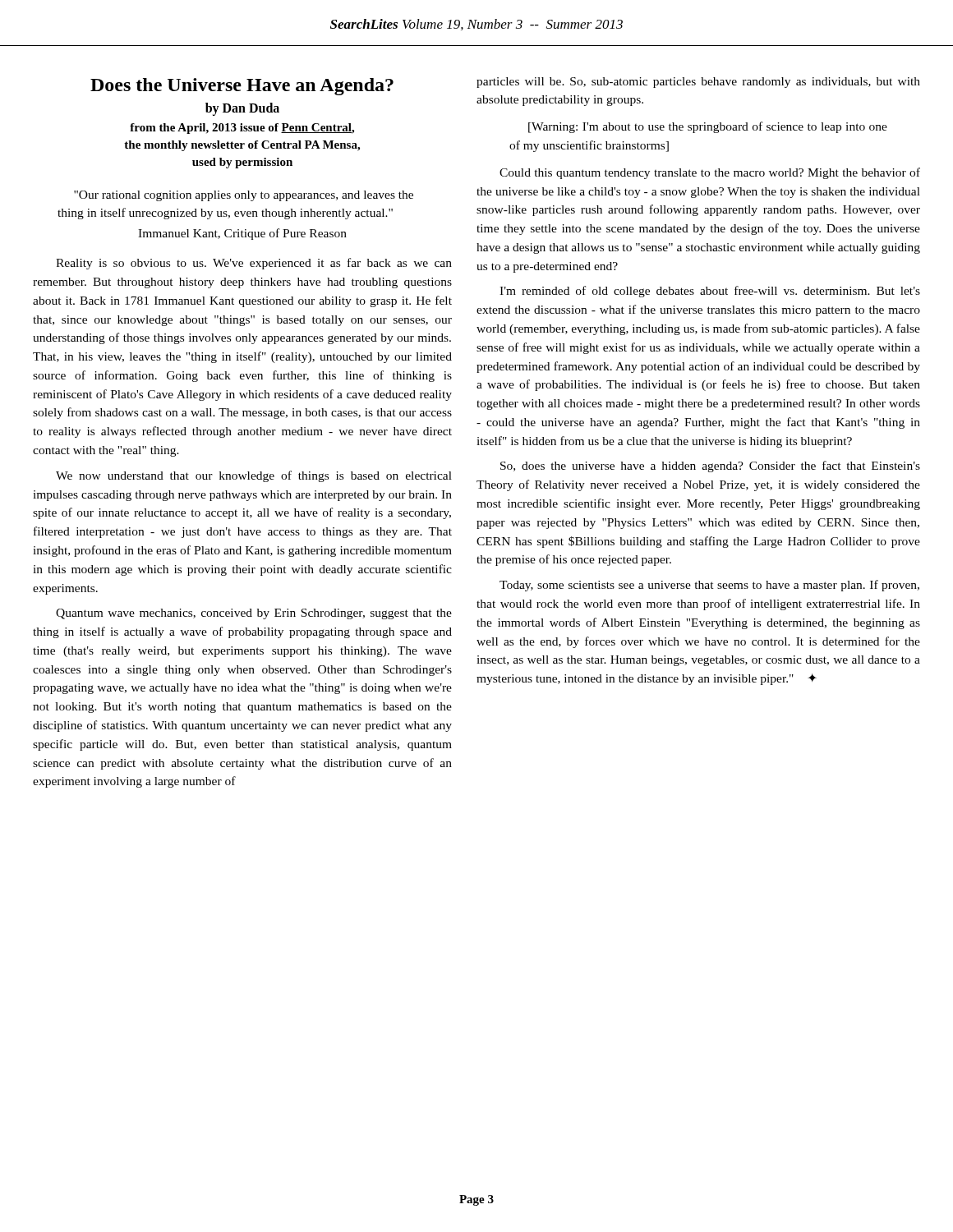
Task: Click on the text block that says "So, does the"
Action: (698, 512)
